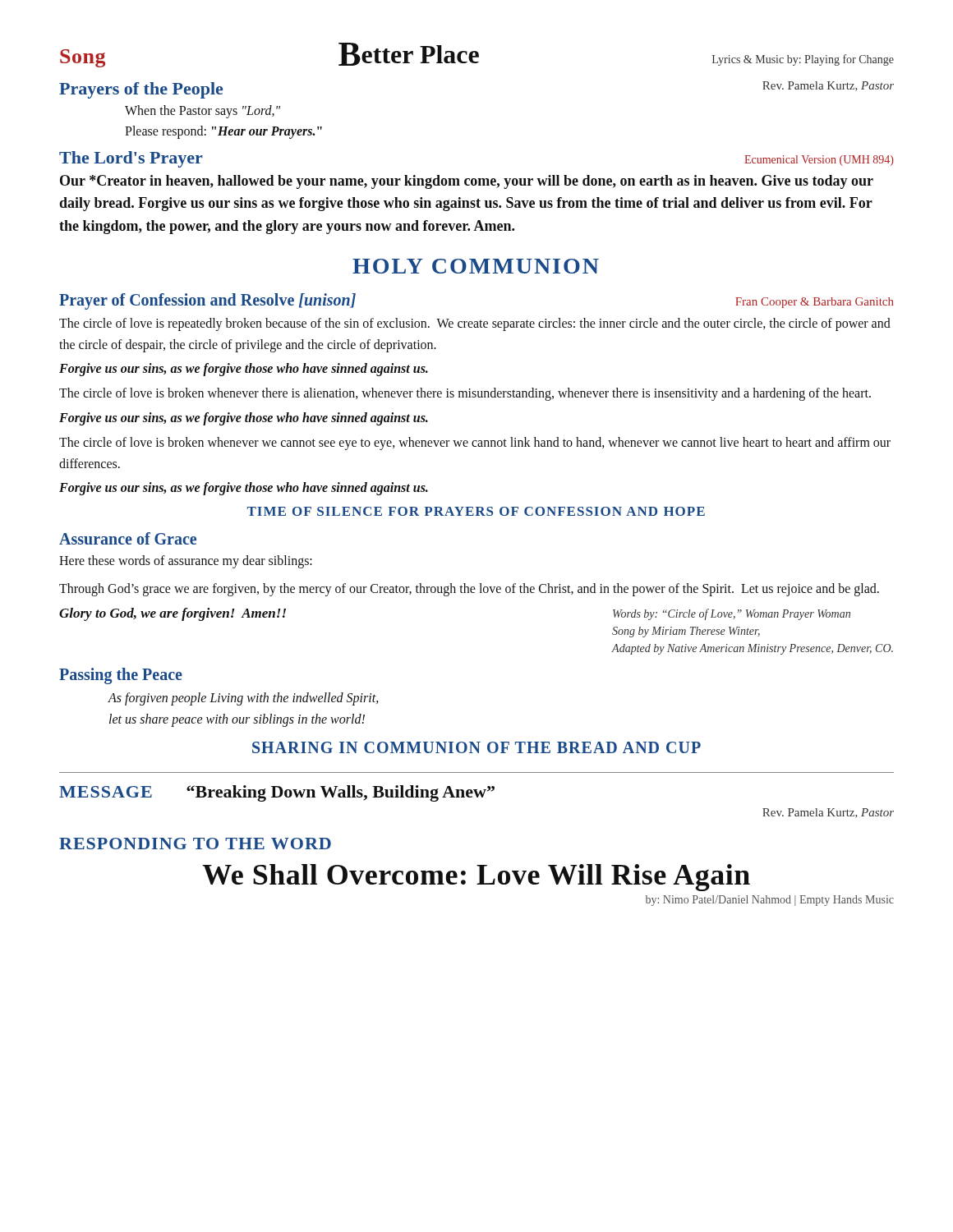Click on the region starting "SHARING IN COMMUNION OF THE BREAD AND"

[x=476, y=747]
